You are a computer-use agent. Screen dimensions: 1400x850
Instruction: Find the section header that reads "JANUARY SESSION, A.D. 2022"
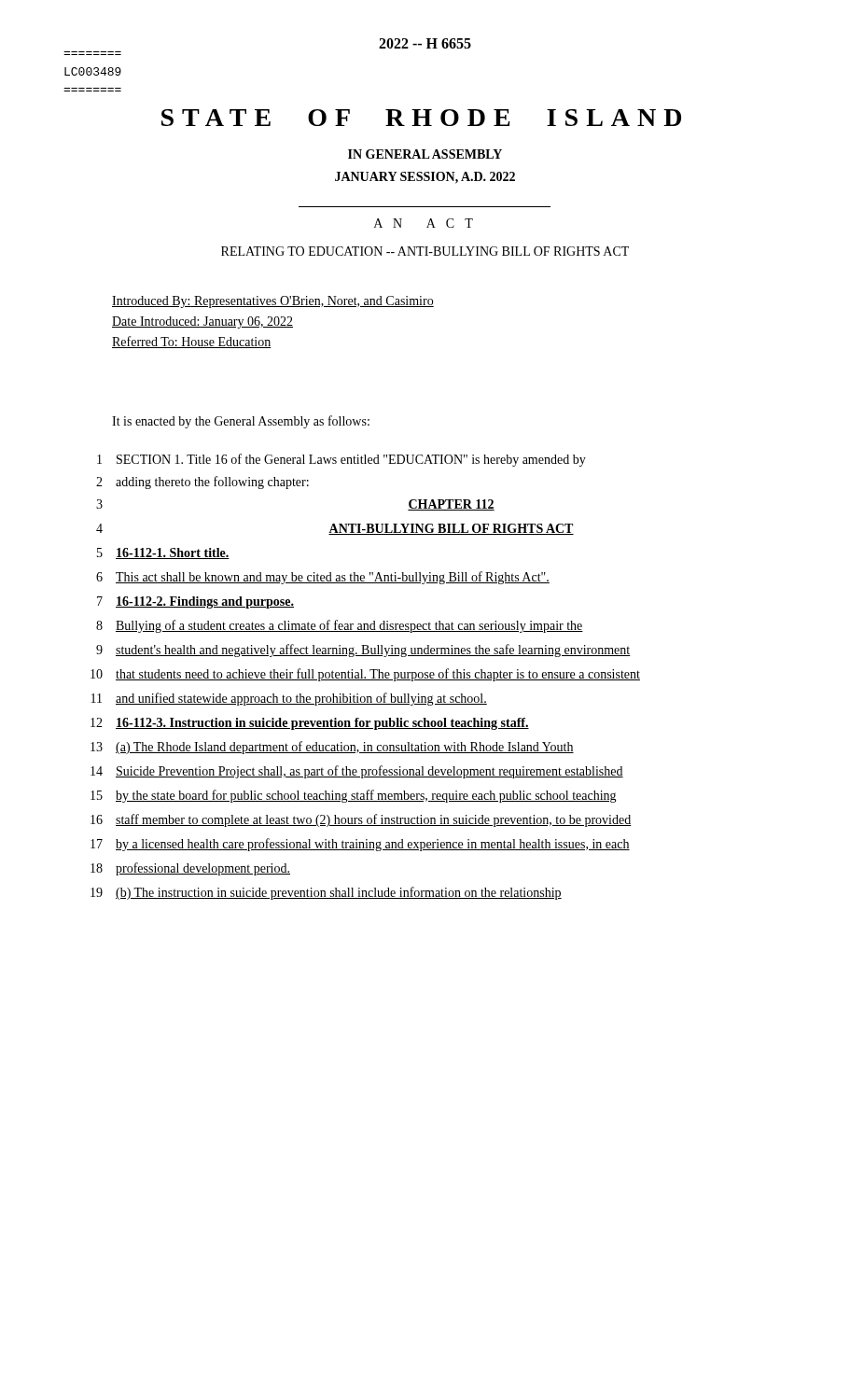[425, 177]
